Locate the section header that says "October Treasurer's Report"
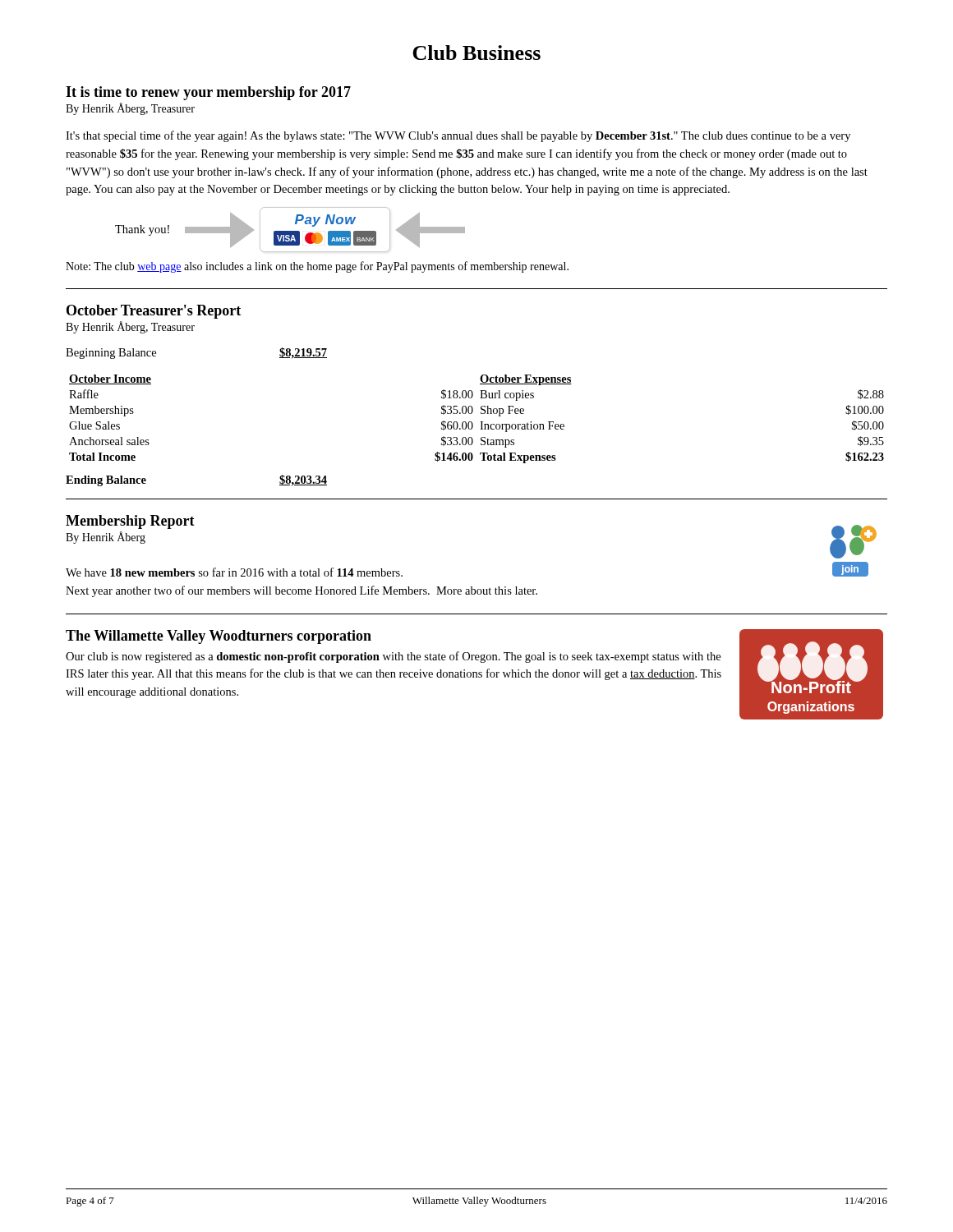953x1232 pixels. tap(154, 312)
